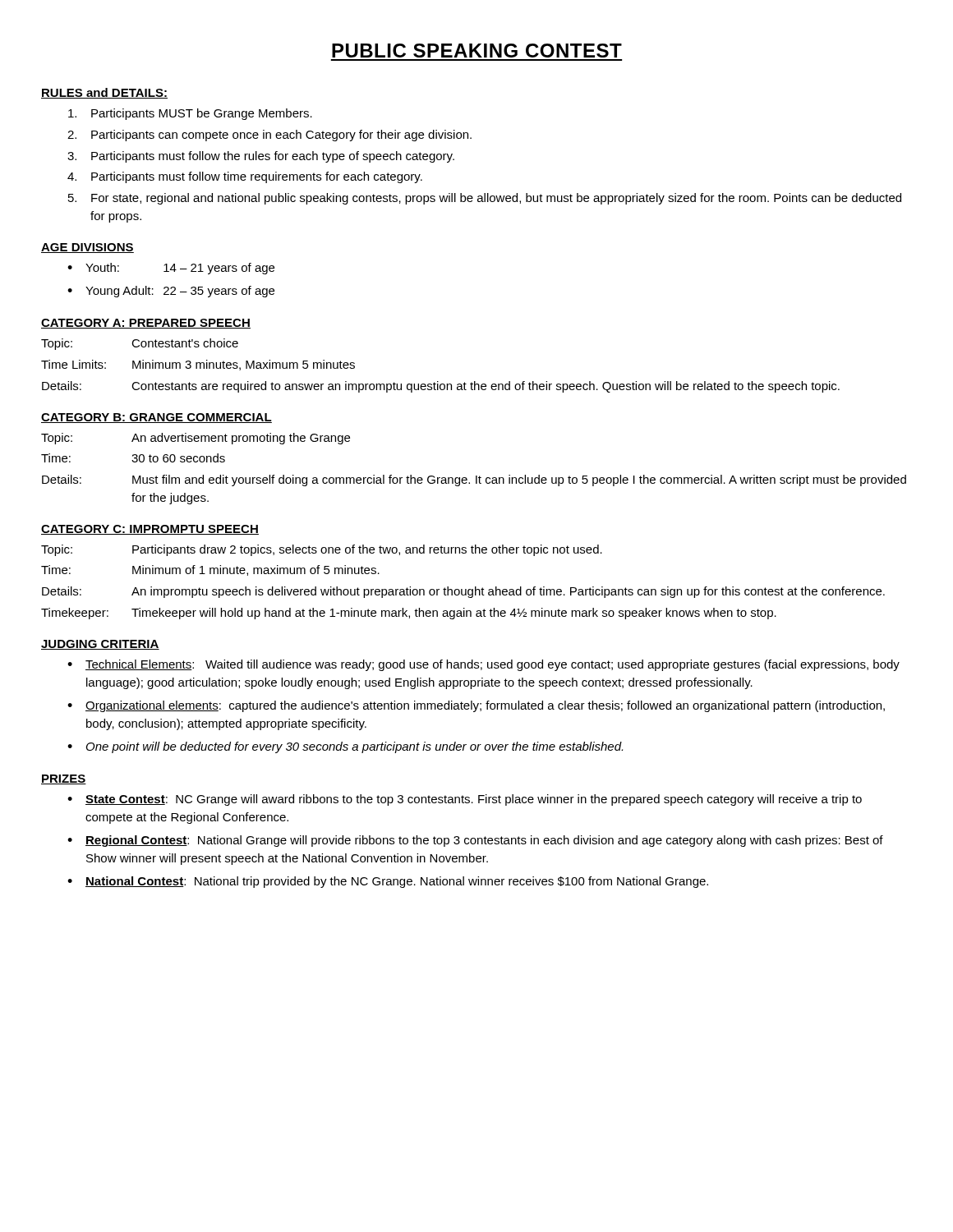Find the block on this page that starts "• Young Adult: 22"

171,292
